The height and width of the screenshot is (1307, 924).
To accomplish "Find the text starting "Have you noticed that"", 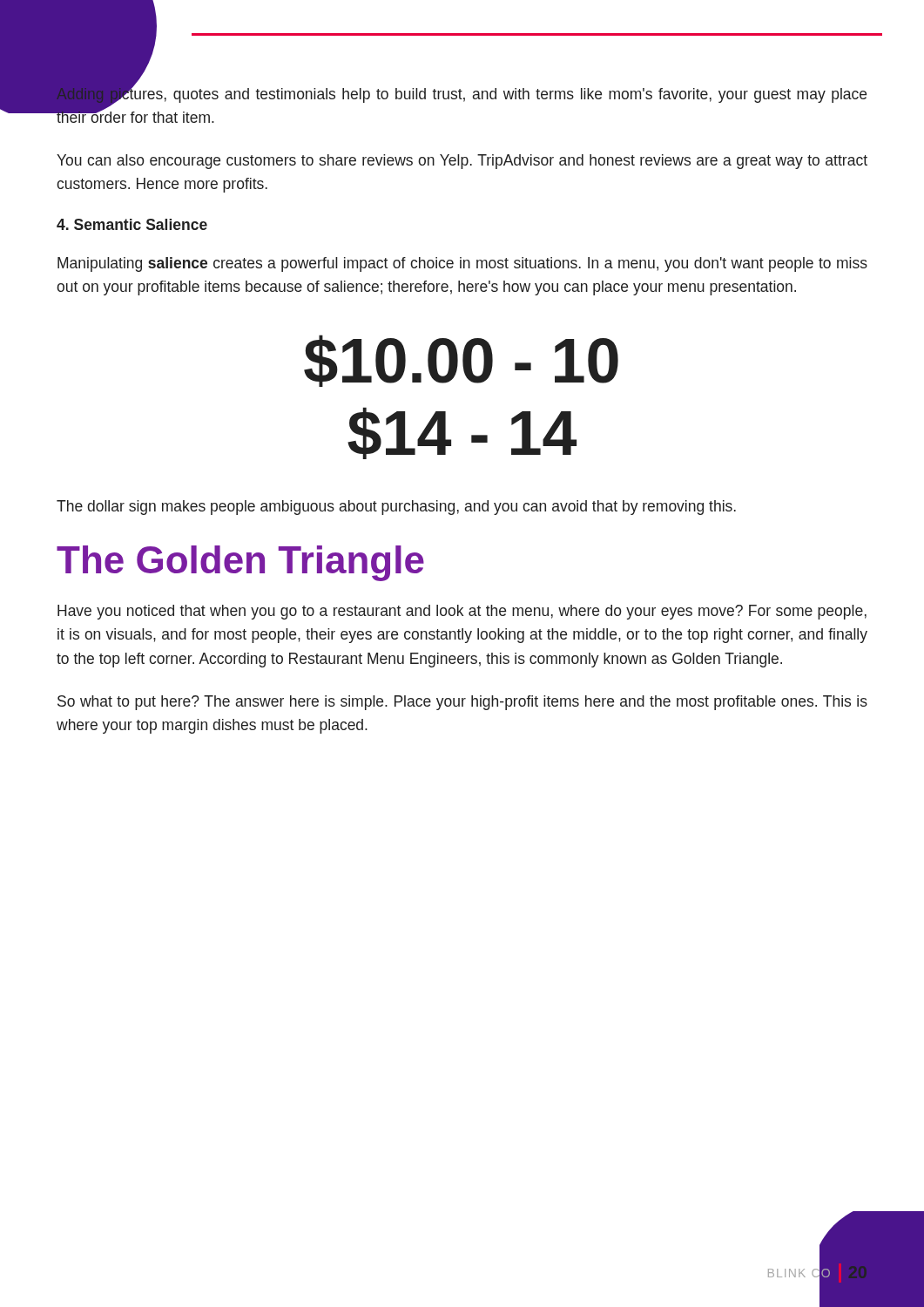I will point(462,635).
